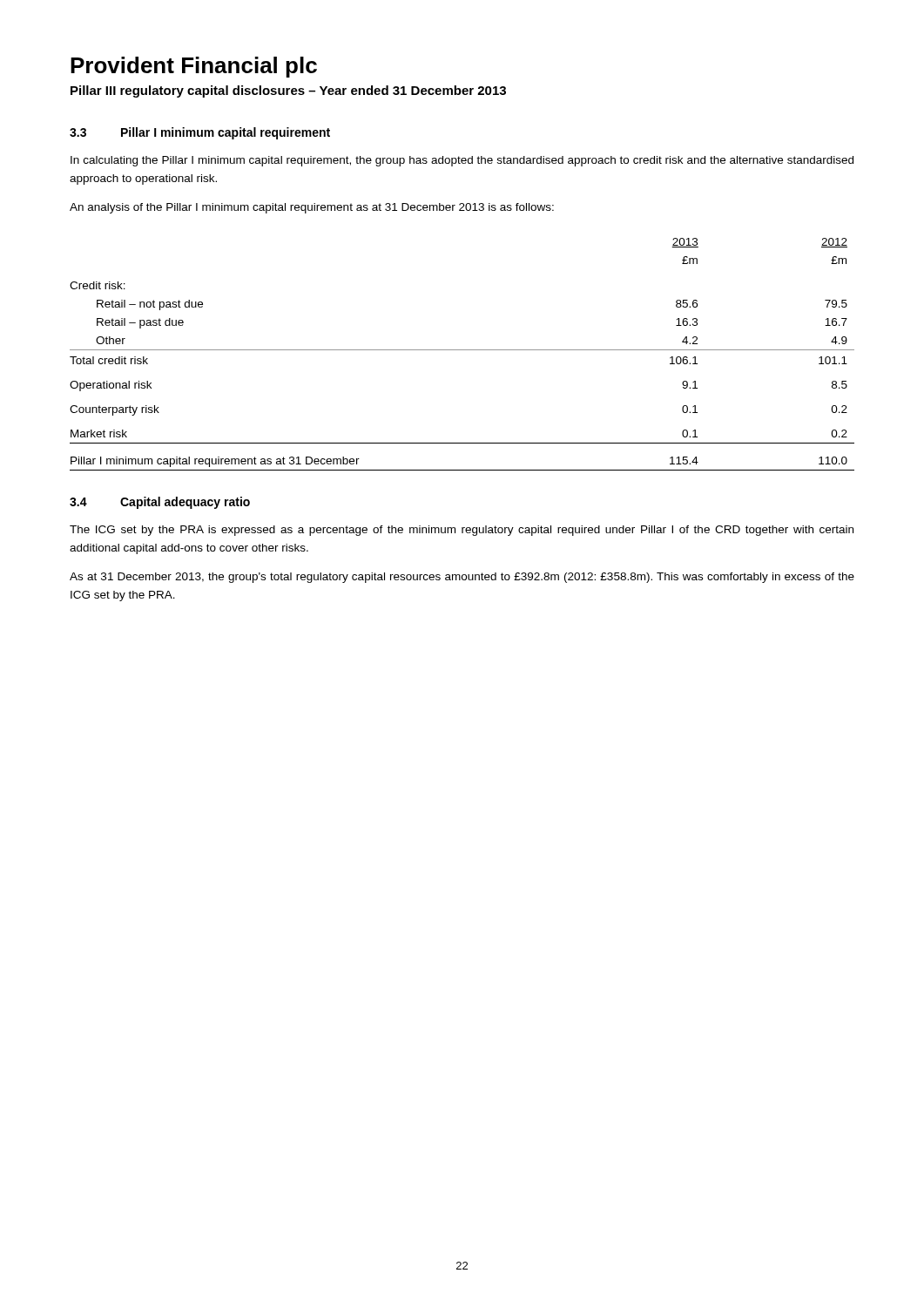Select a table
This screenshot has height=1307, width=924.
[462, 351]
